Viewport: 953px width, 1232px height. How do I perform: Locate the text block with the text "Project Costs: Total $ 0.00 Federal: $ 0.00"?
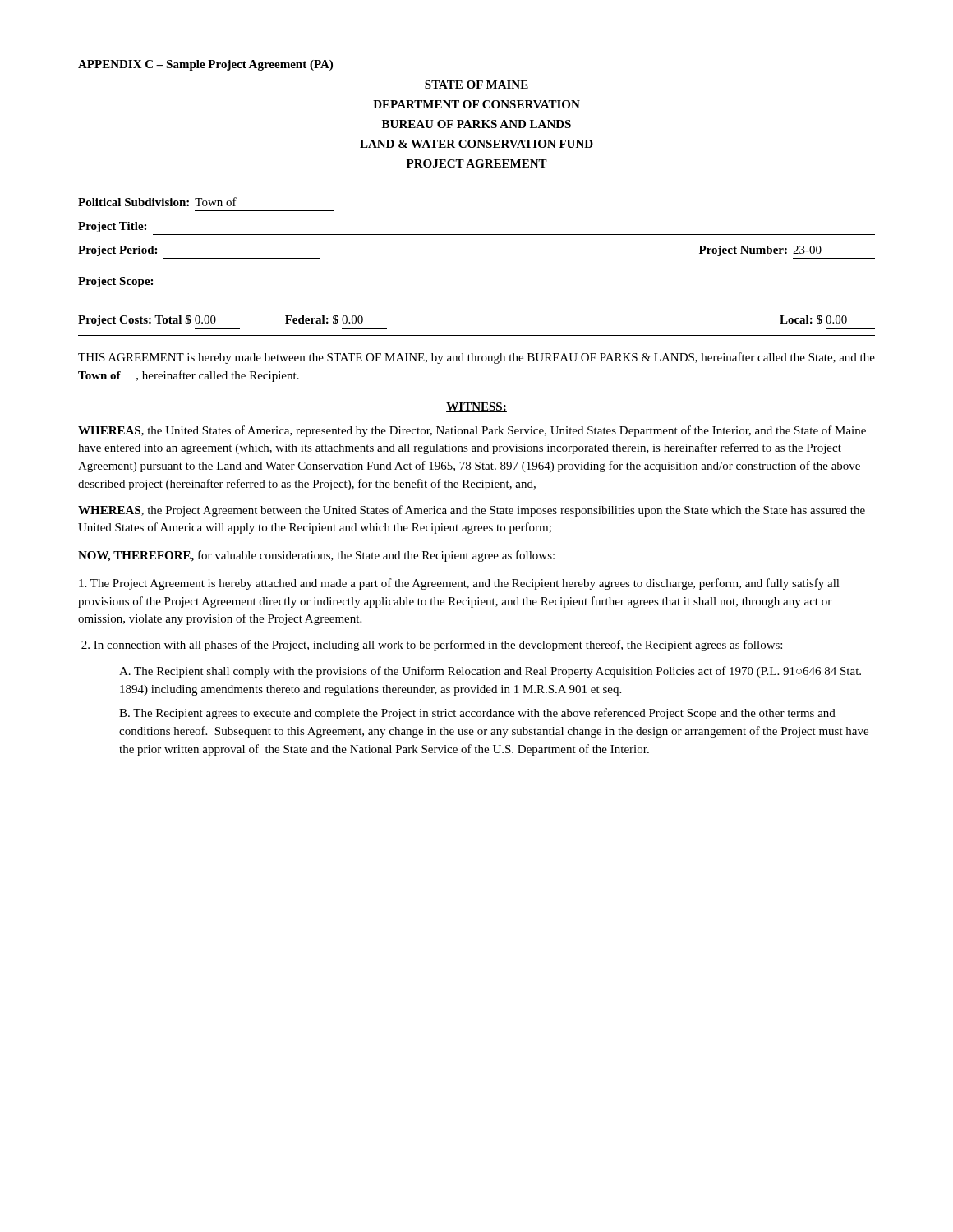(x=150, y=320)
